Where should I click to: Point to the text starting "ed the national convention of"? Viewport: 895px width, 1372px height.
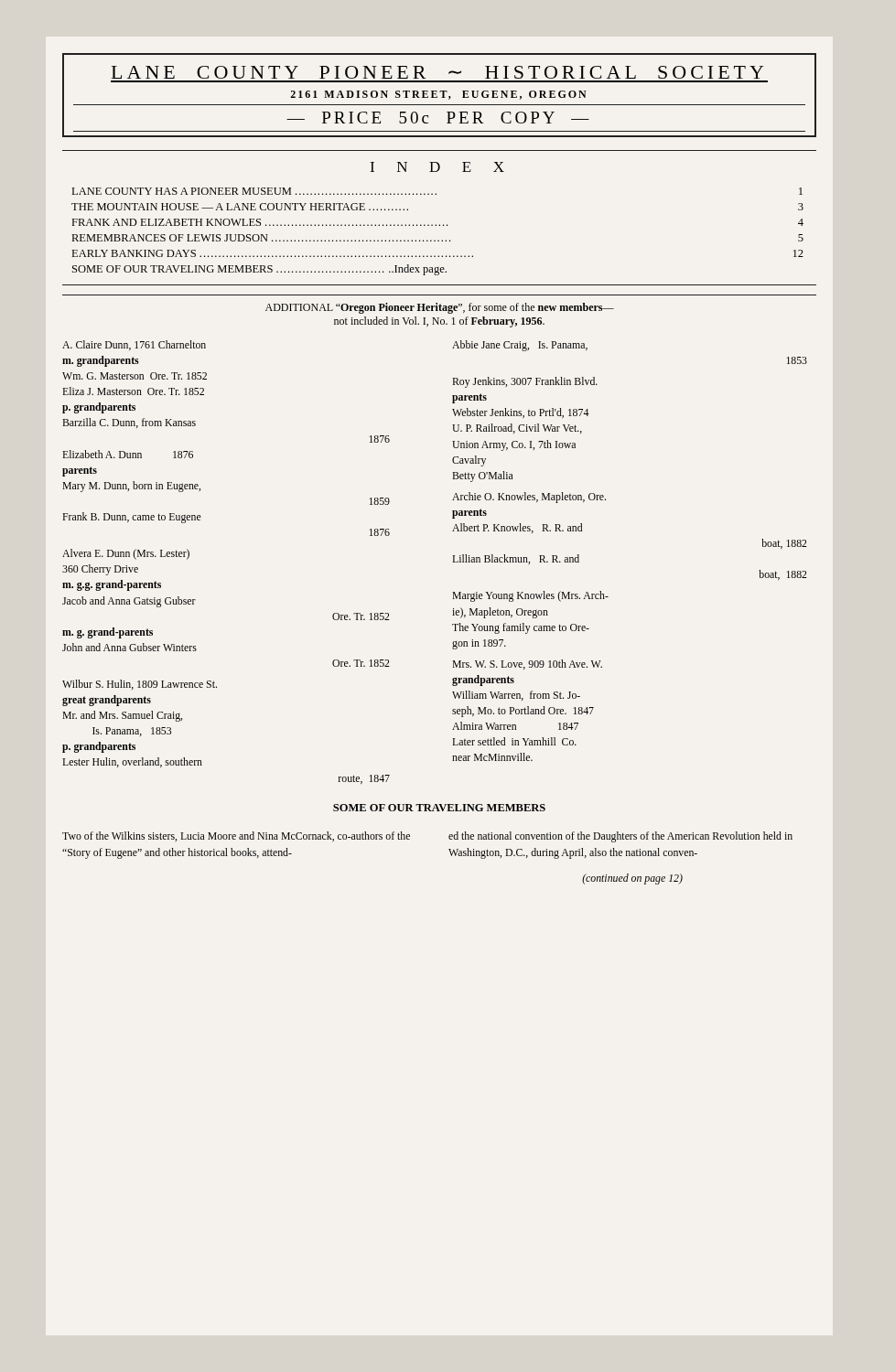[x=632, y=858]
